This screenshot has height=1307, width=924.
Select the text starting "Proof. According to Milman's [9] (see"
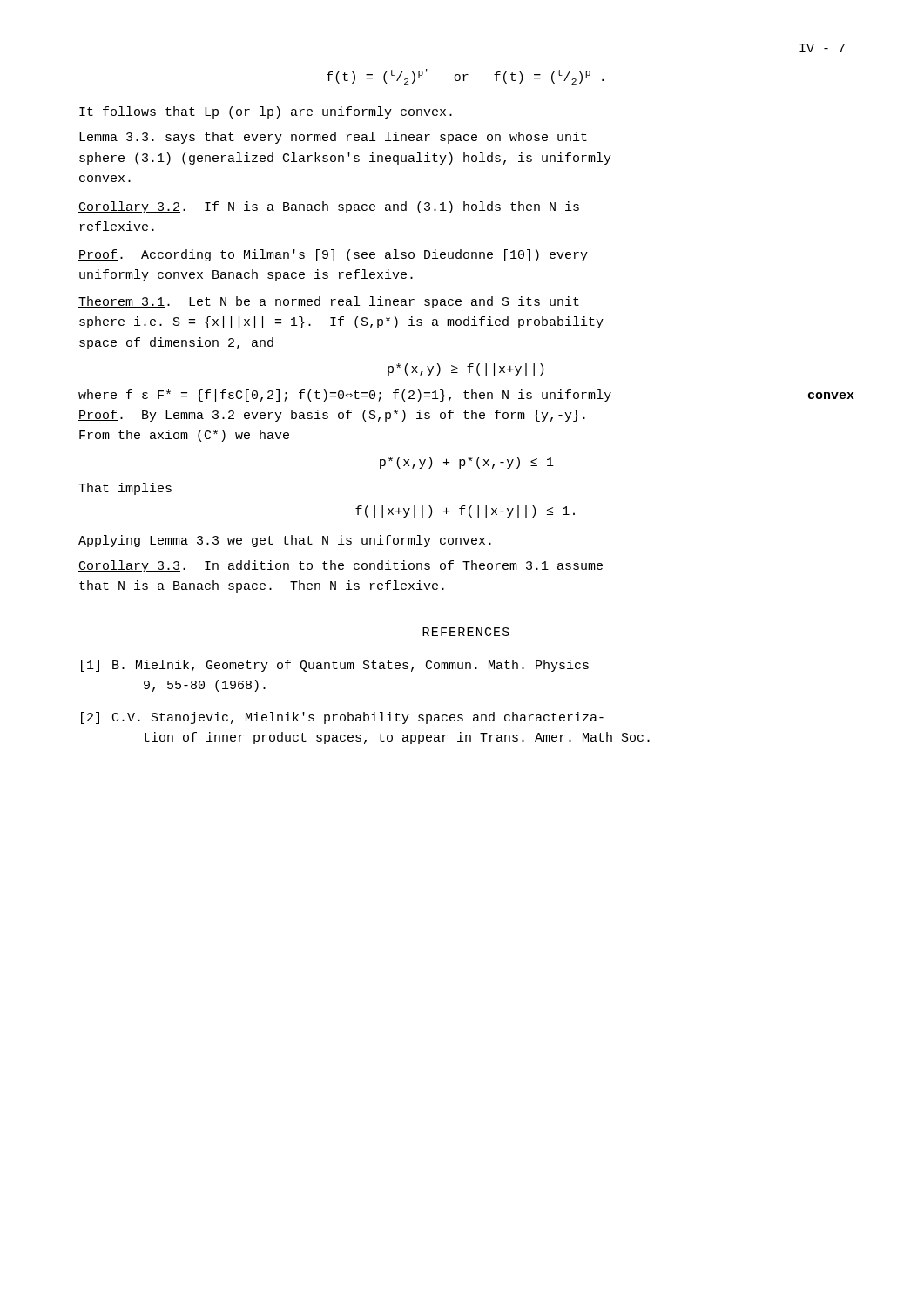pyautogui.click(x=333, y=265)
